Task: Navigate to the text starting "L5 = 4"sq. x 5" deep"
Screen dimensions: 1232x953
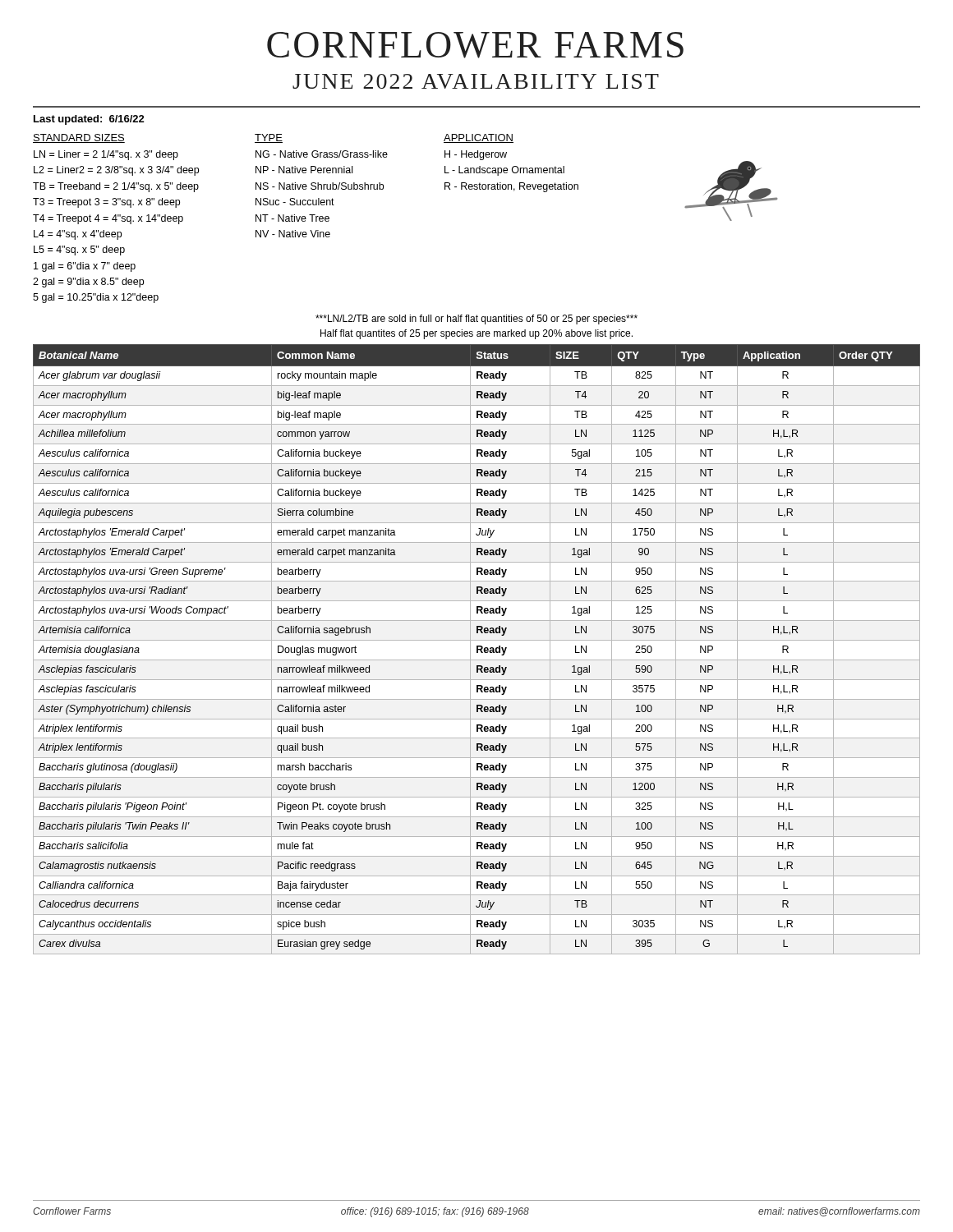Action: 79,250
